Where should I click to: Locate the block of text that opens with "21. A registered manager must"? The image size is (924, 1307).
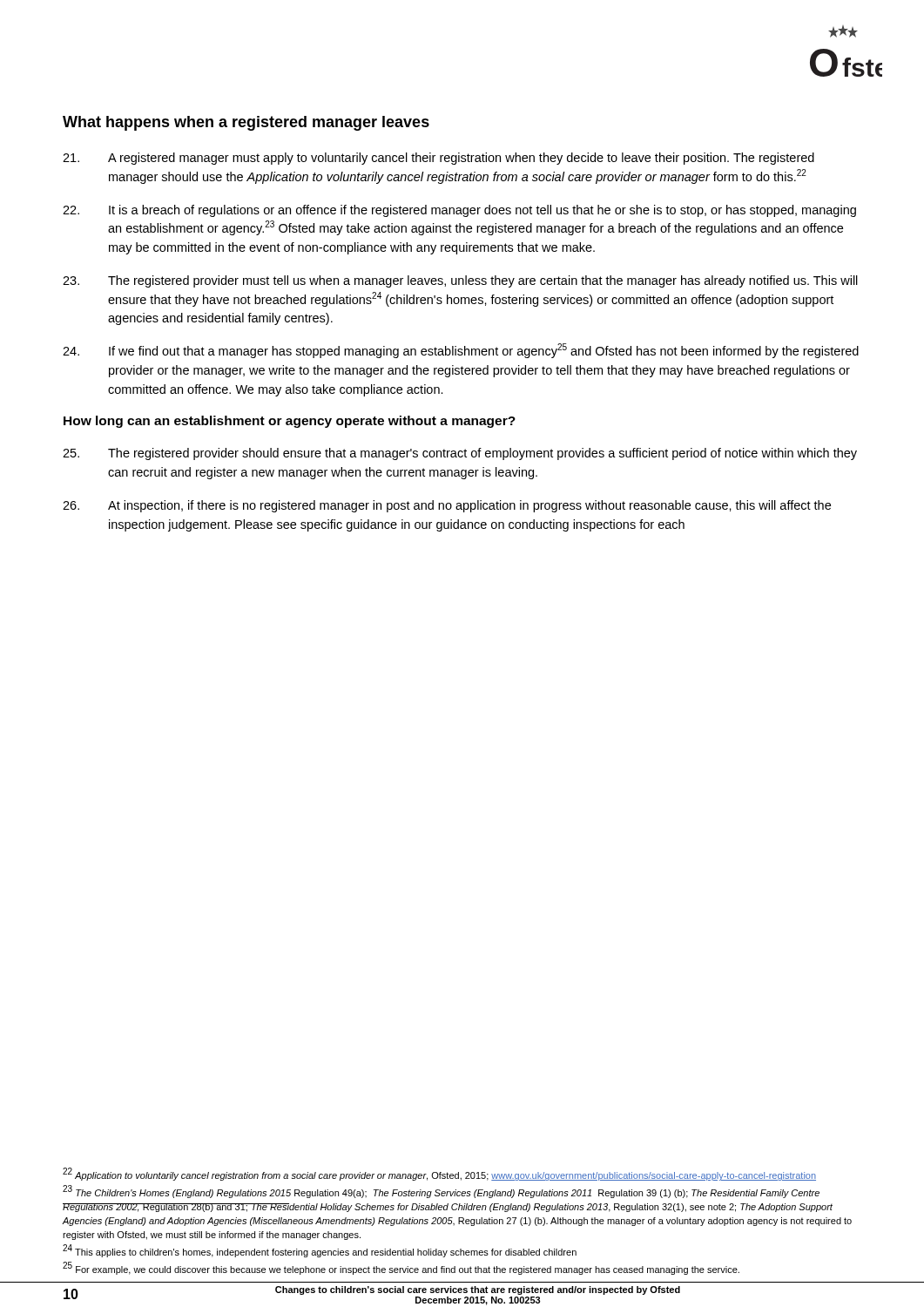pyautogui.click(x=462, y=168)
